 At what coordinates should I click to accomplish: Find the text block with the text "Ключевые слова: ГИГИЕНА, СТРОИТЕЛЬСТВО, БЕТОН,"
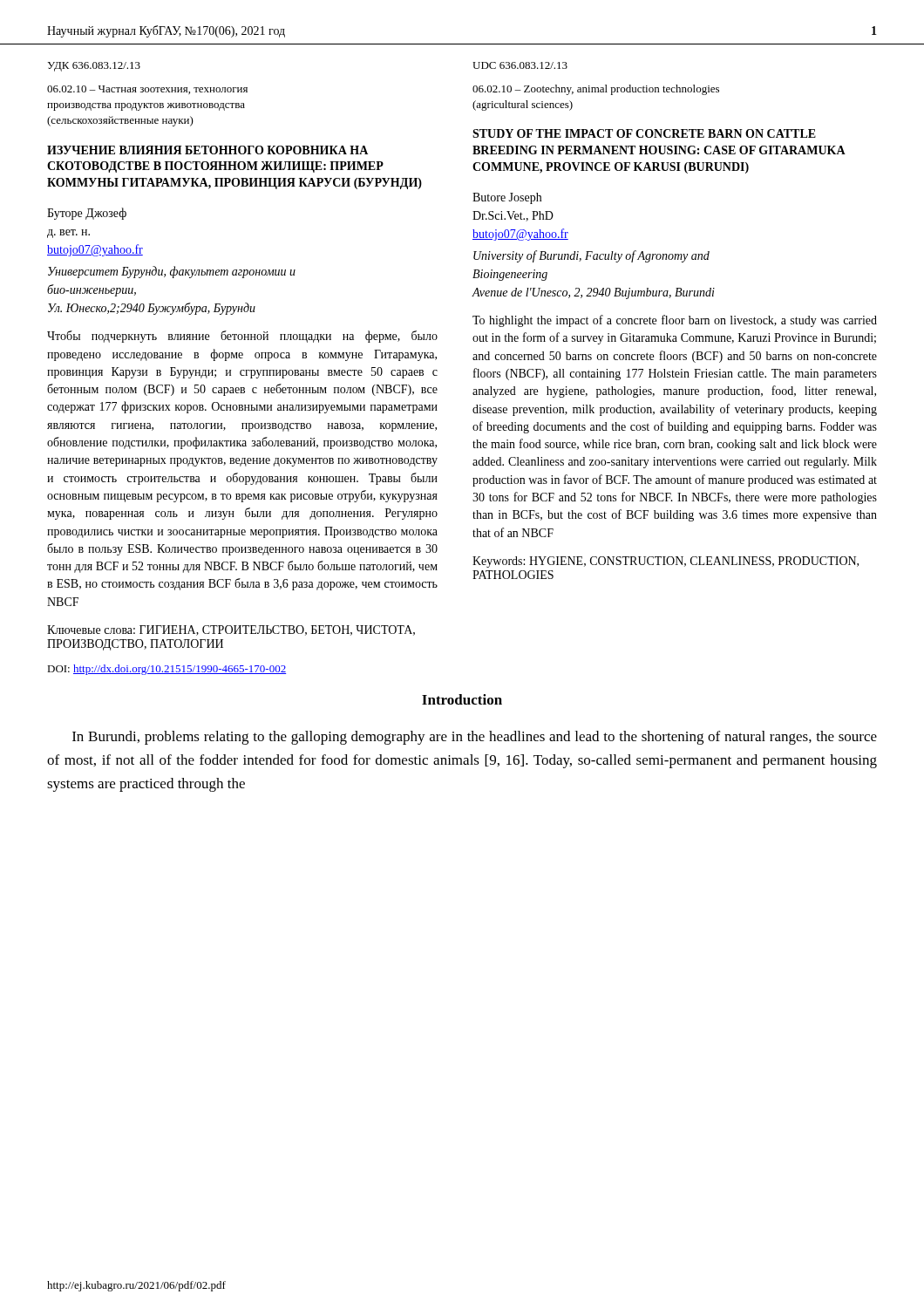point(231,637)
